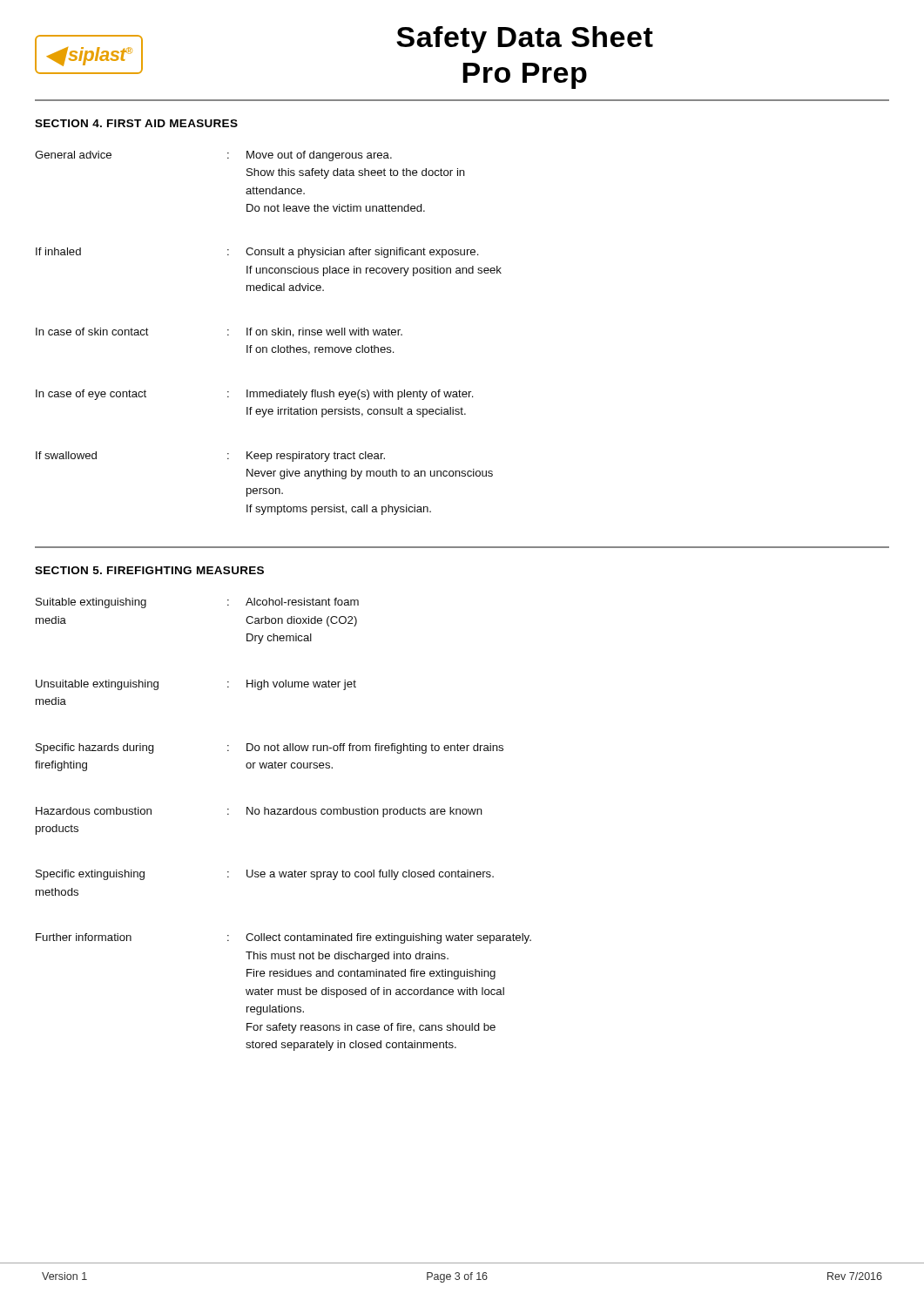924x1307 pixels.
Task: Point to the block beginning "Specific extinguishingmethods : Use a water"
Action: [x=462, y=883]
